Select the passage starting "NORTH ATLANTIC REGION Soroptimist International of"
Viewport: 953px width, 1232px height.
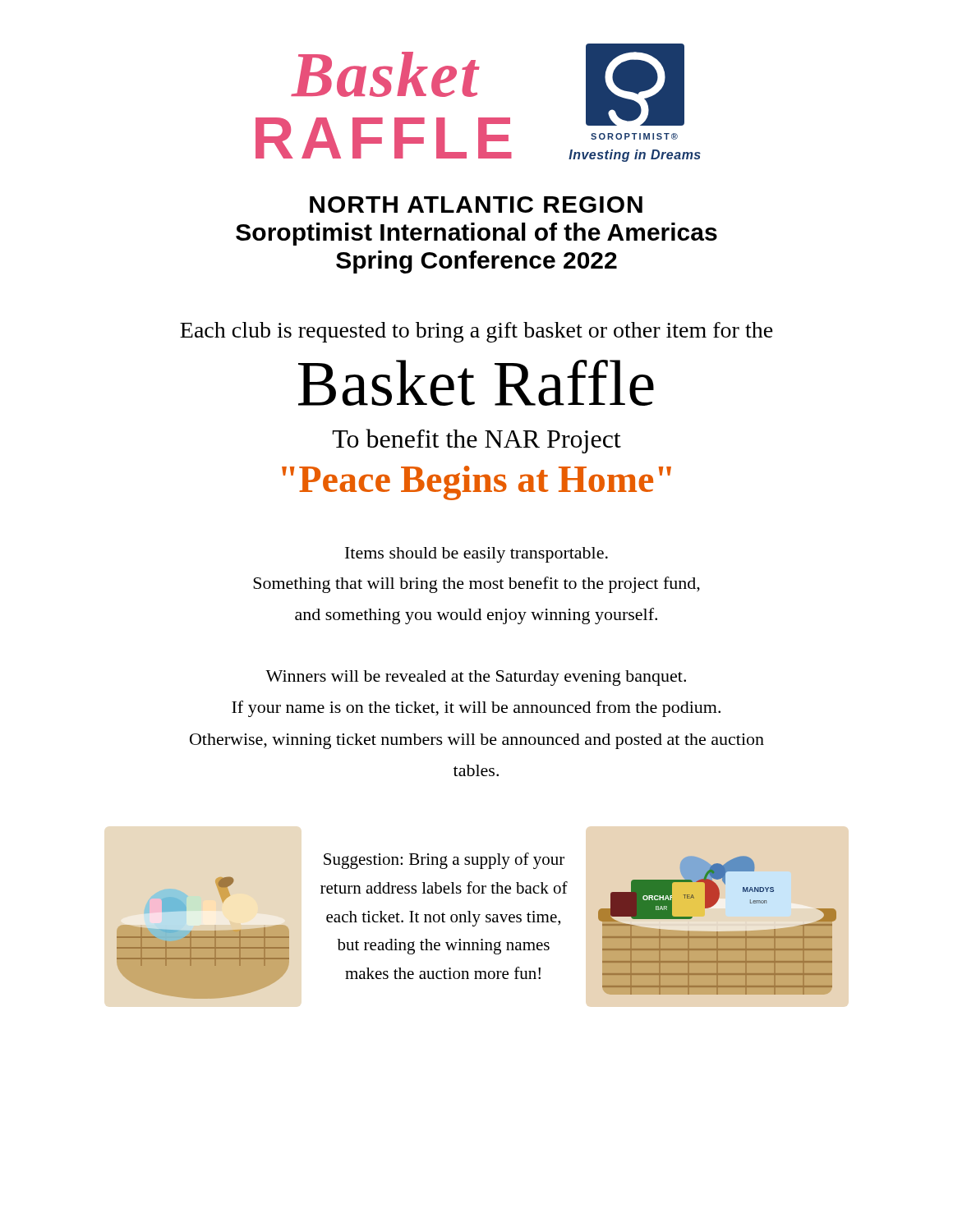(x=476, y=232)
